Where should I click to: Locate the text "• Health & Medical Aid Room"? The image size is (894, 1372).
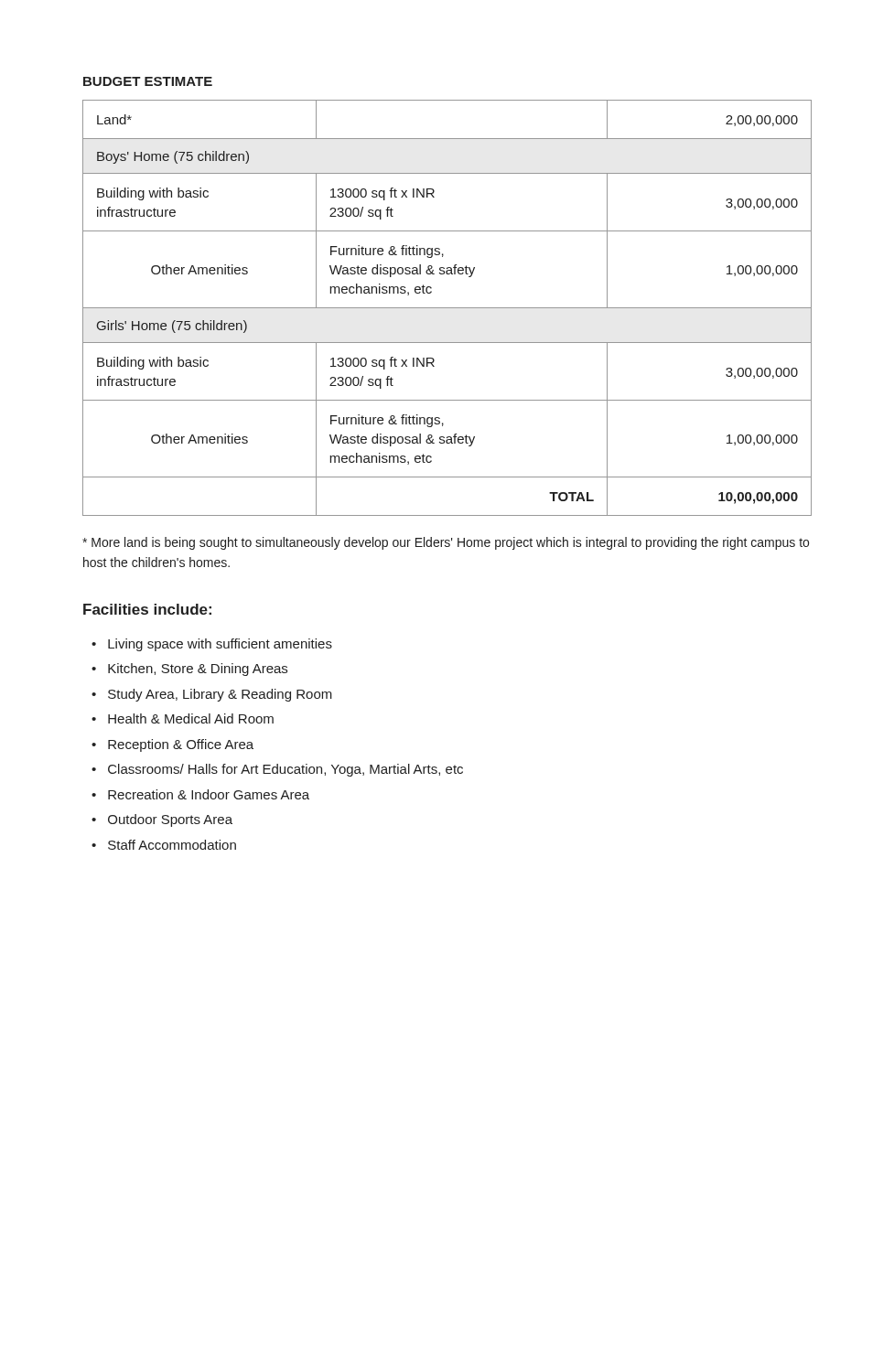pyautogui.click(x=183, y=719)
